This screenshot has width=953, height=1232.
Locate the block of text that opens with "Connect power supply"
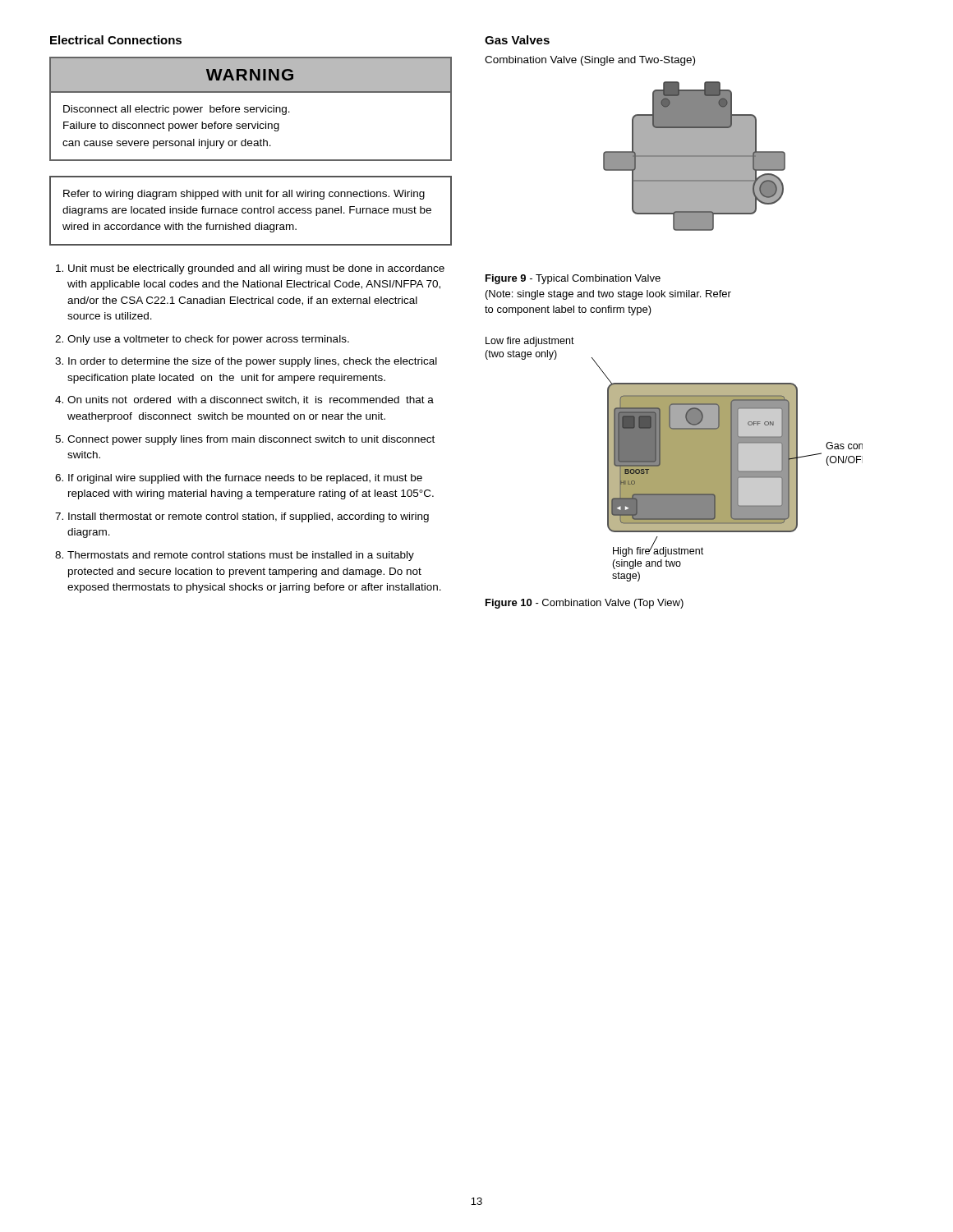click(260, 447)
